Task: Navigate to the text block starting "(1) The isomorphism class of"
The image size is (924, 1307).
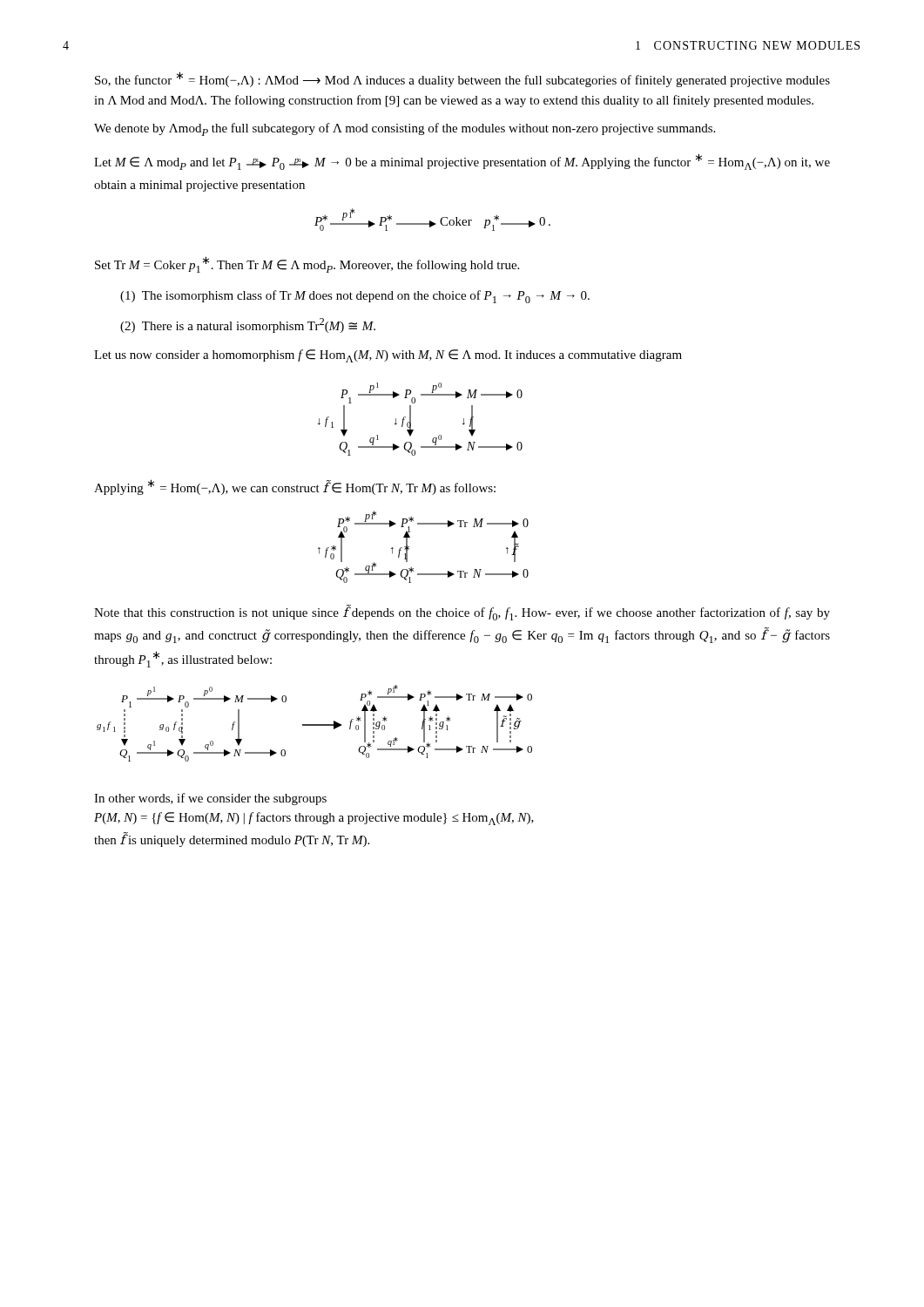Action: point(355,297)
